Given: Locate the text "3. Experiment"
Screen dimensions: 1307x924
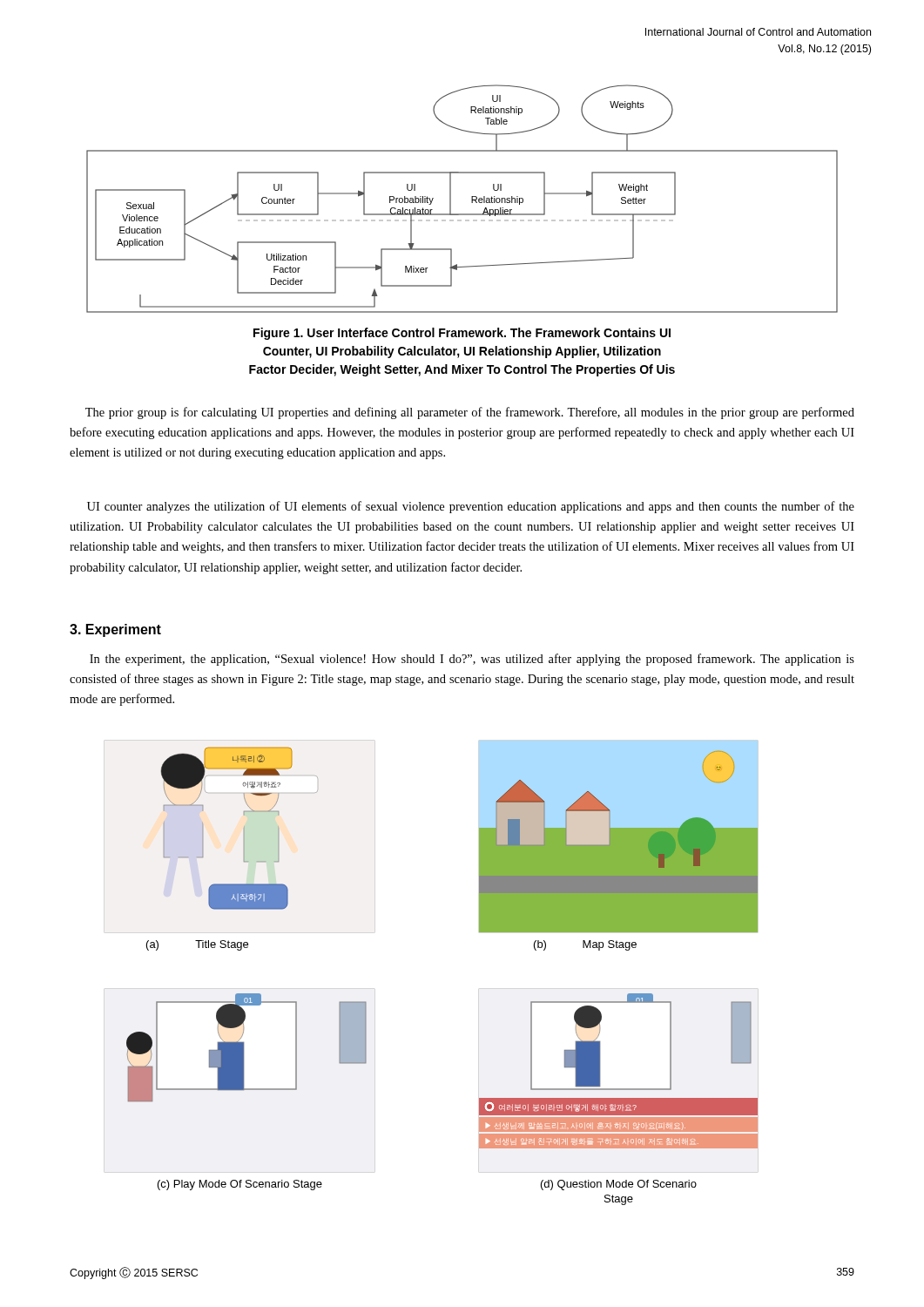Looking at the screenshot, I should [115, 630].
